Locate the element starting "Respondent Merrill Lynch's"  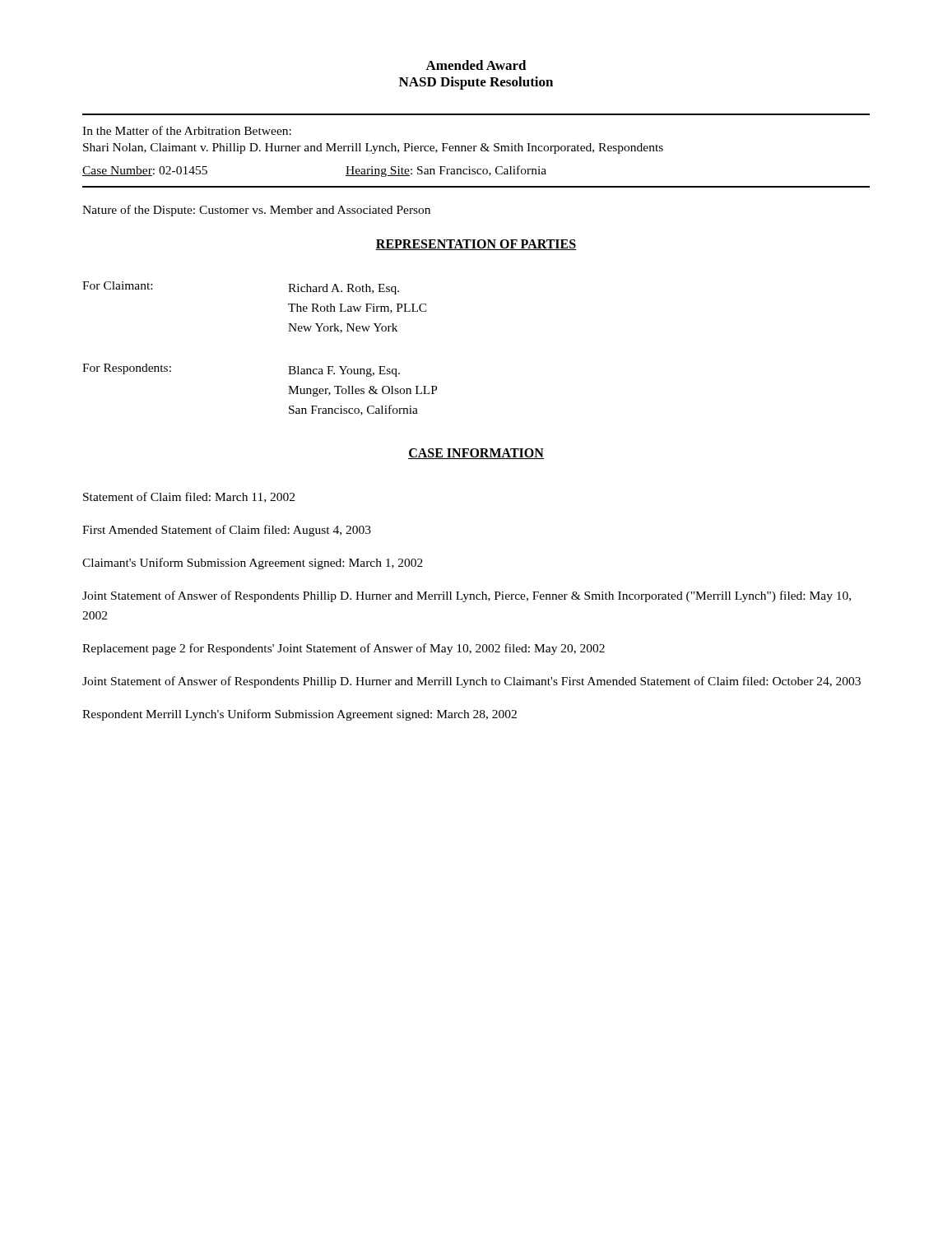click(x=300, y=714)
